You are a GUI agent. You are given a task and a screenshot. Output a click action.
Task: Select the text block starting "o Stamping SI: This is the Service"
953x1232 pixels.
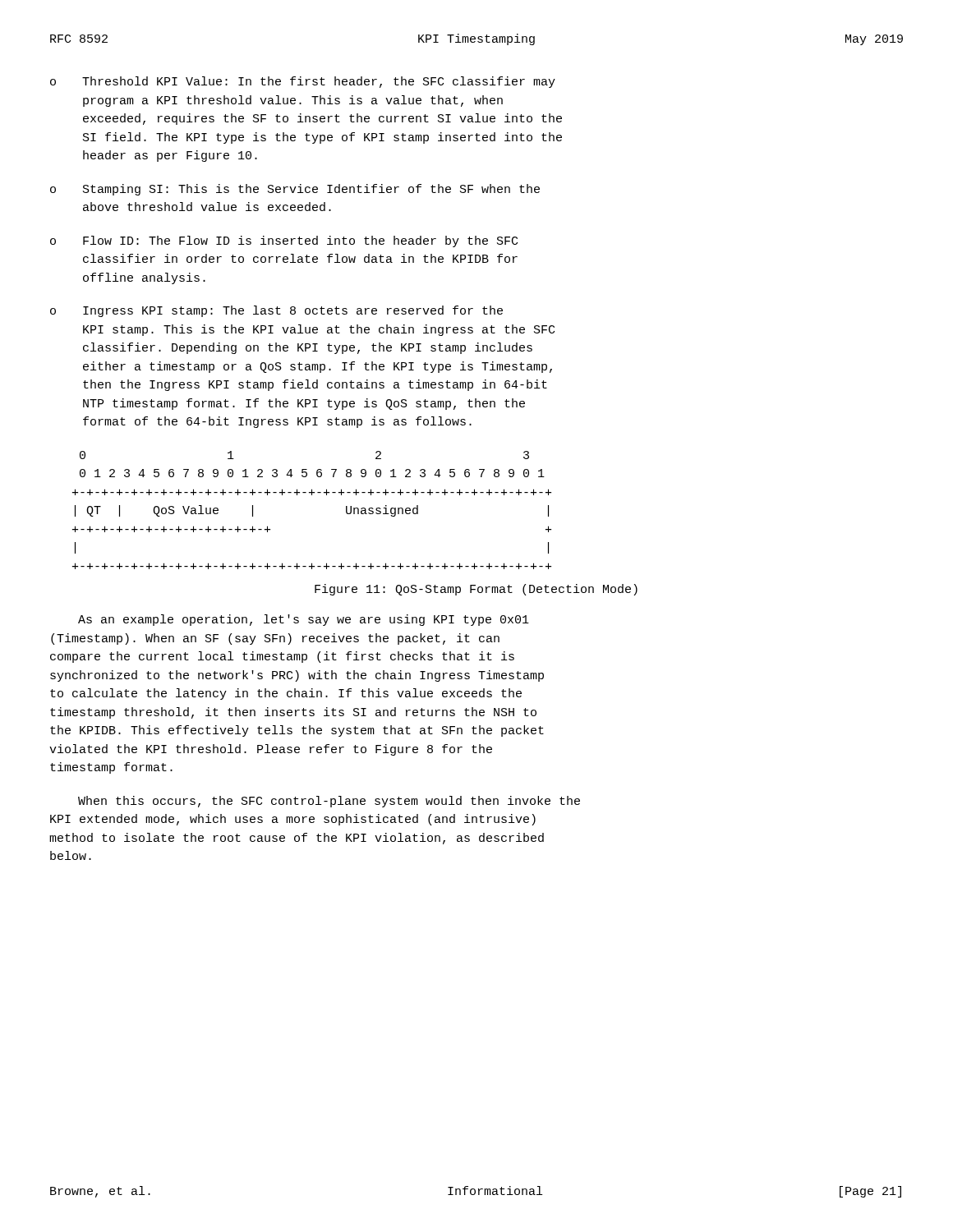pos(476,200)
